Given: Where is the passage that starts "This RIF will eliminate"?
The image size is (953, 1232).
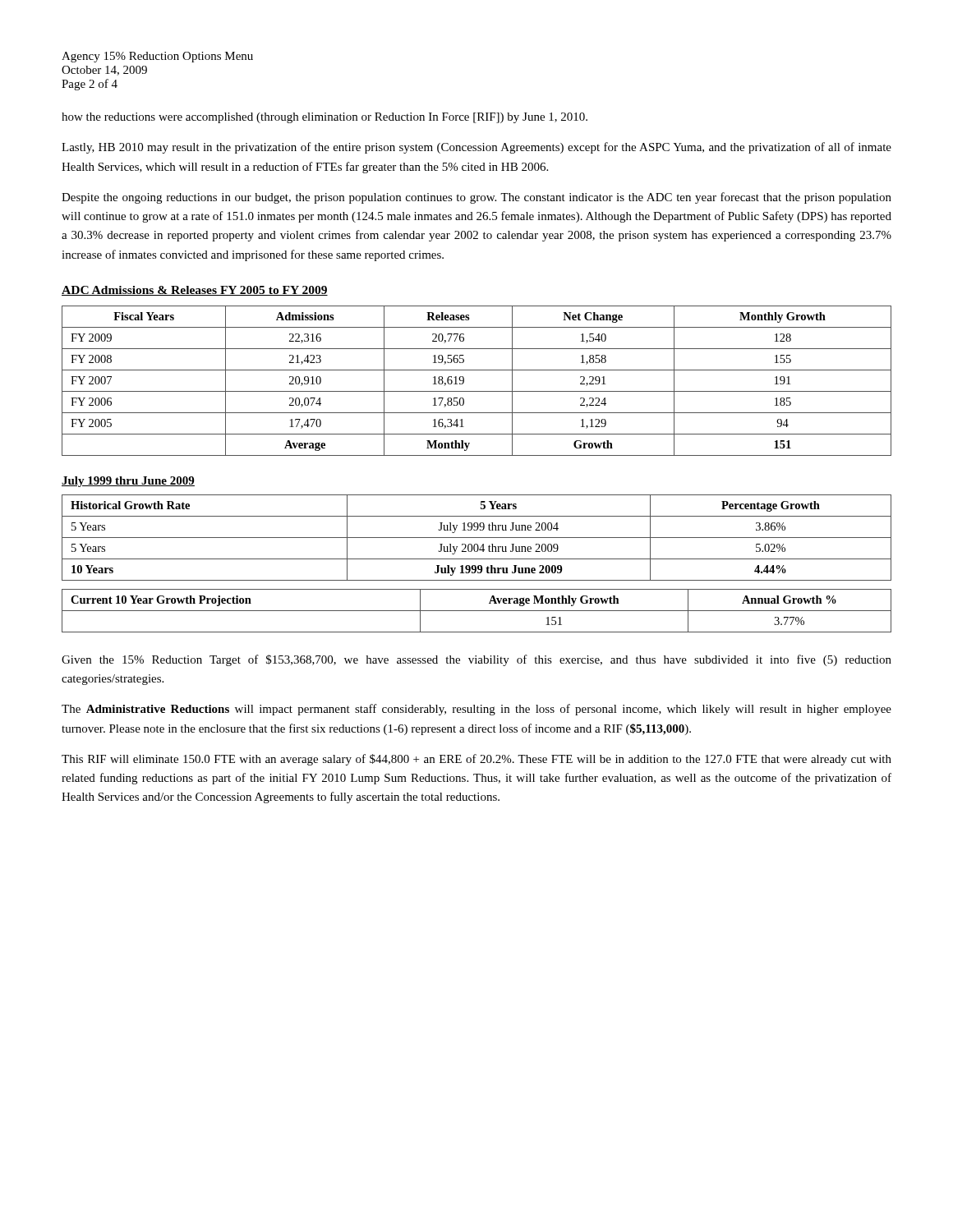Looking at the screenshot, I should 476,778.
